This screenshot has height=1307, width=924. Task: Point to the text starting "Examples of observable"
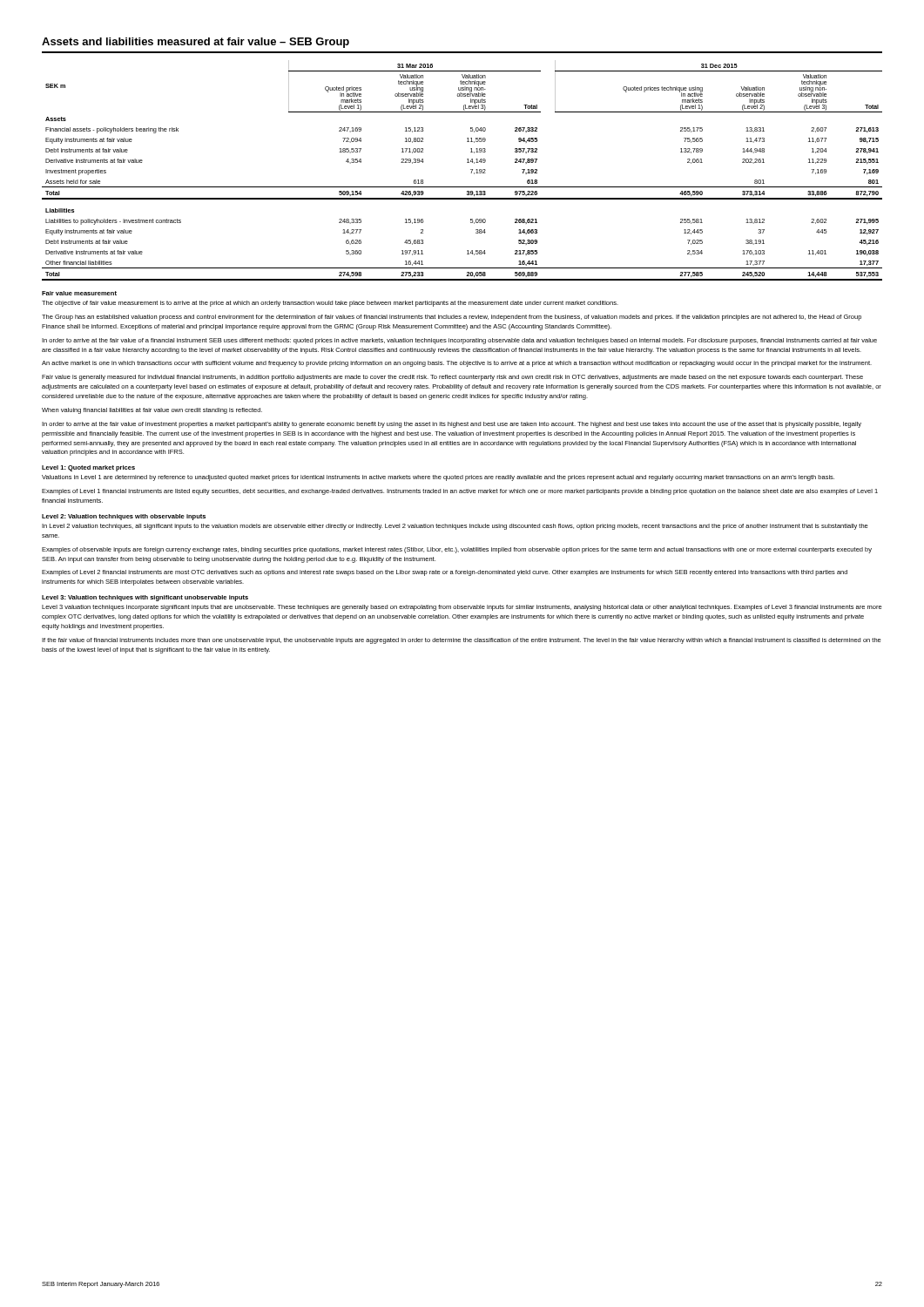pyautogui.click(x=457, y=554)
